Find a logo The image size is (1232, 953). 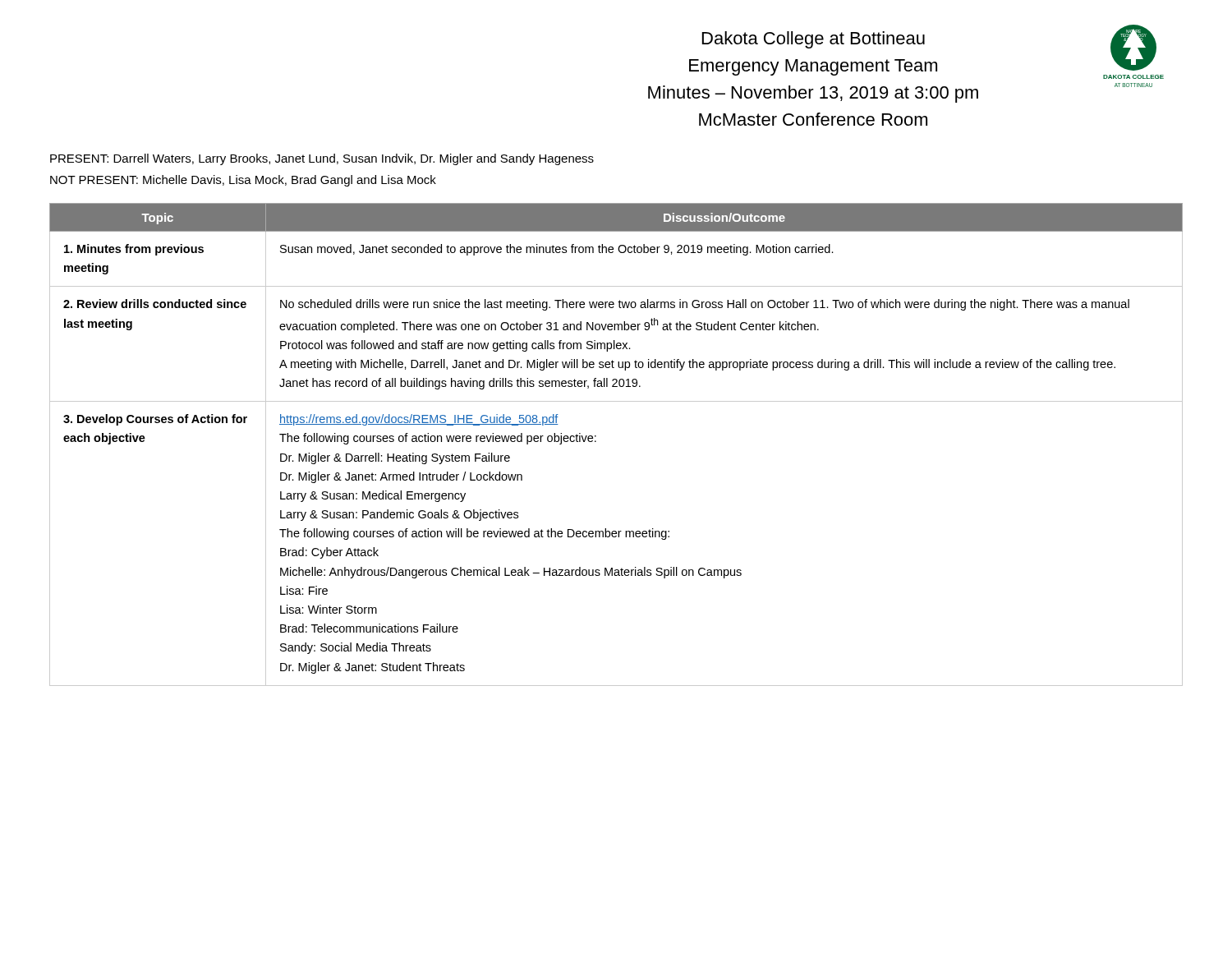click(1129, 62)
